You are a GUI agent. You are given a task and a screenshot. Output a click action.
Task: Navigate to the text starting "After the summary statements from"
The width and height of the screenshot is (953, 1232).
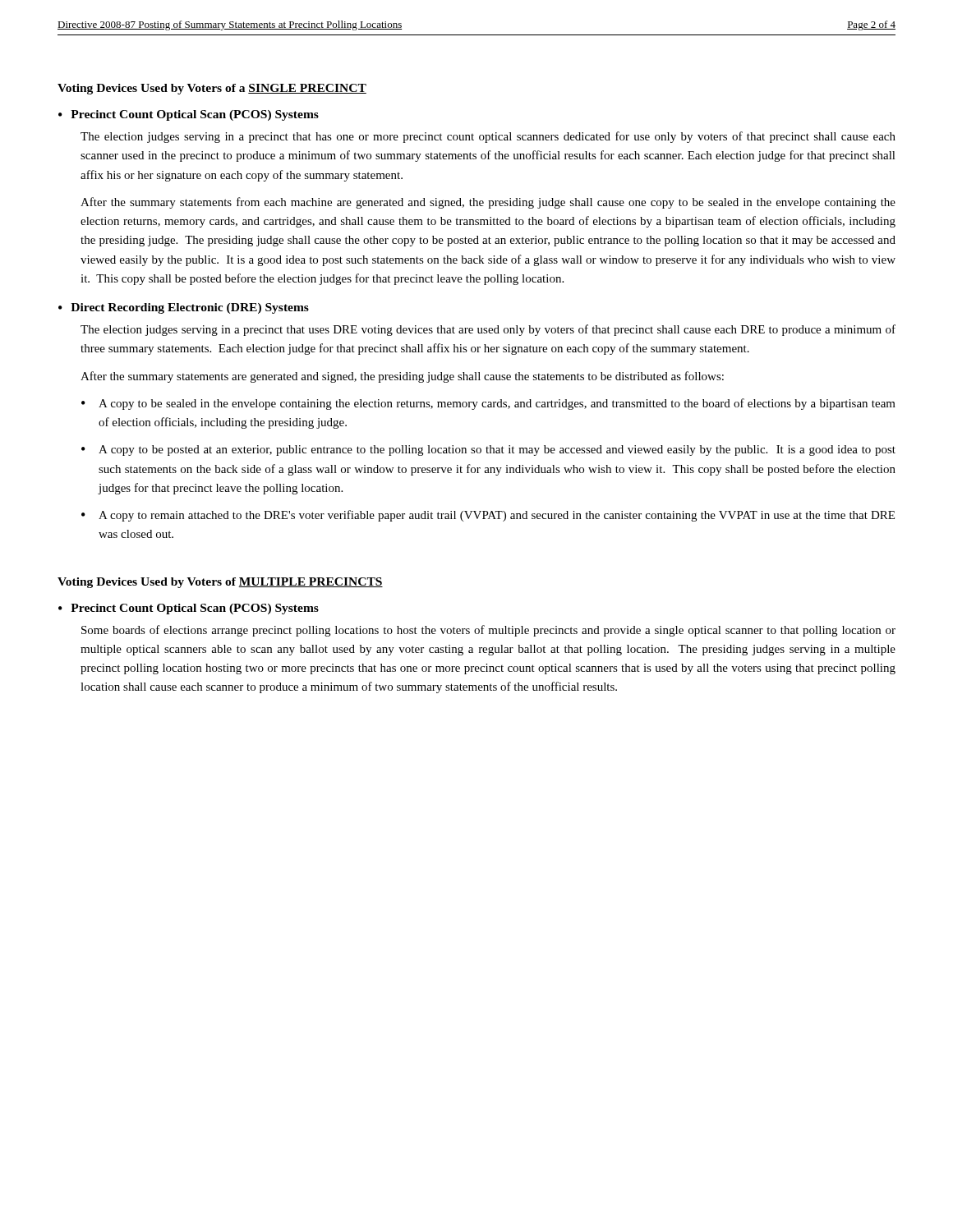488,240
